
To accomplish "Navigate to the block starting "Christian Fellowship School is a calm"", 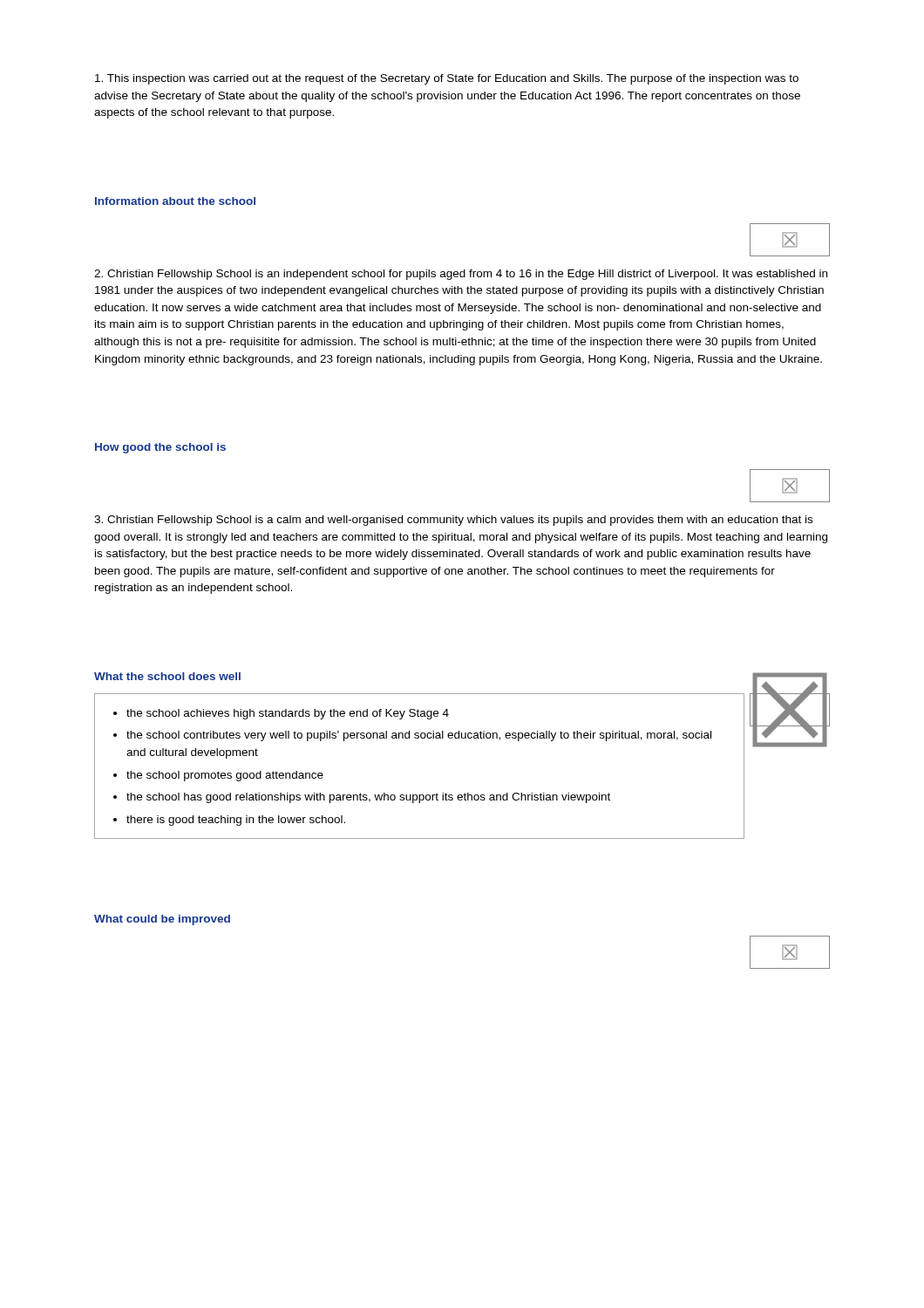I will (461, 553).
